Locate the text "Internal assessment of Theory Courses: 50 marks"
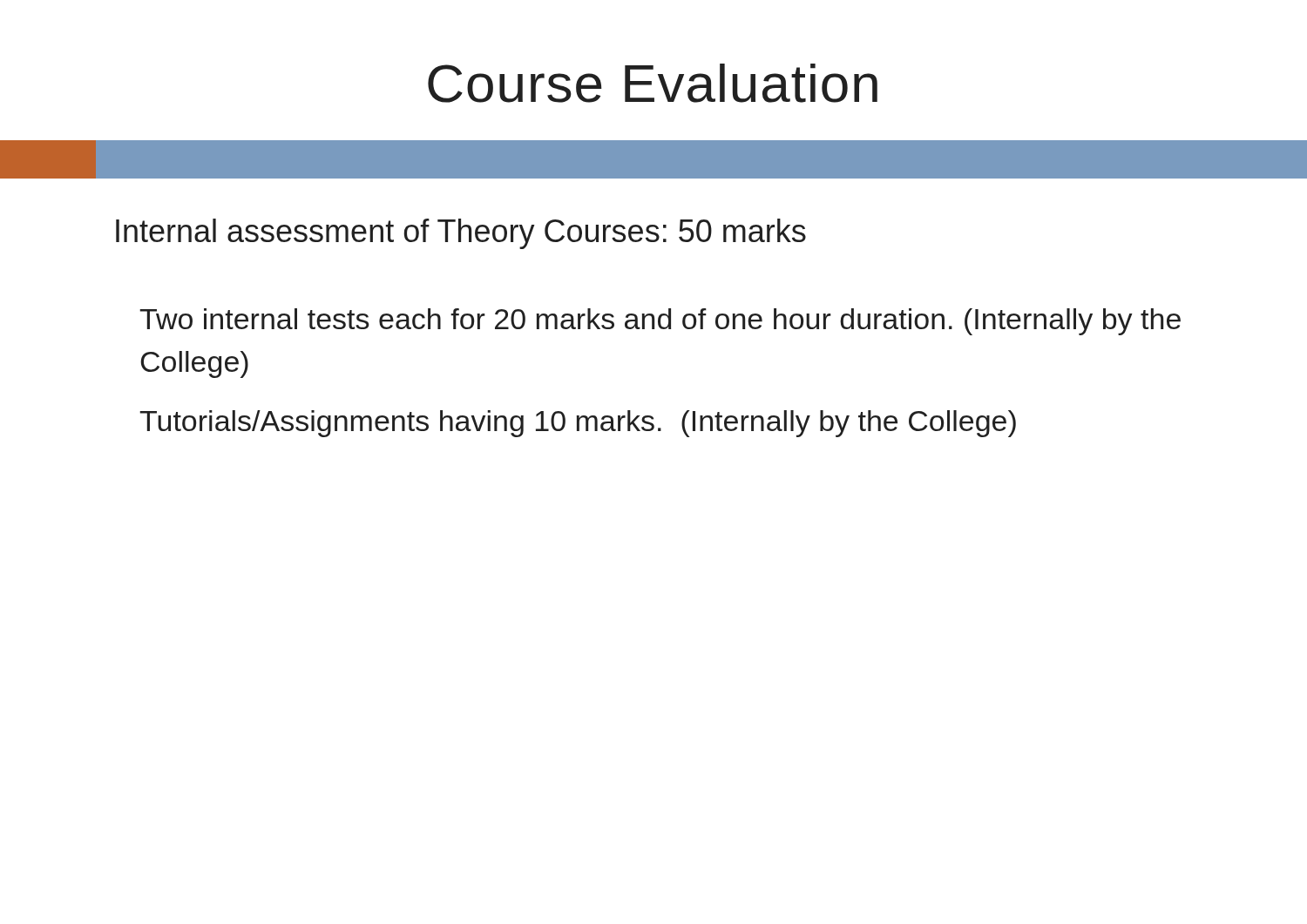Image resolution: width=1307 pixels, height=924 pixels. (460, 231)
